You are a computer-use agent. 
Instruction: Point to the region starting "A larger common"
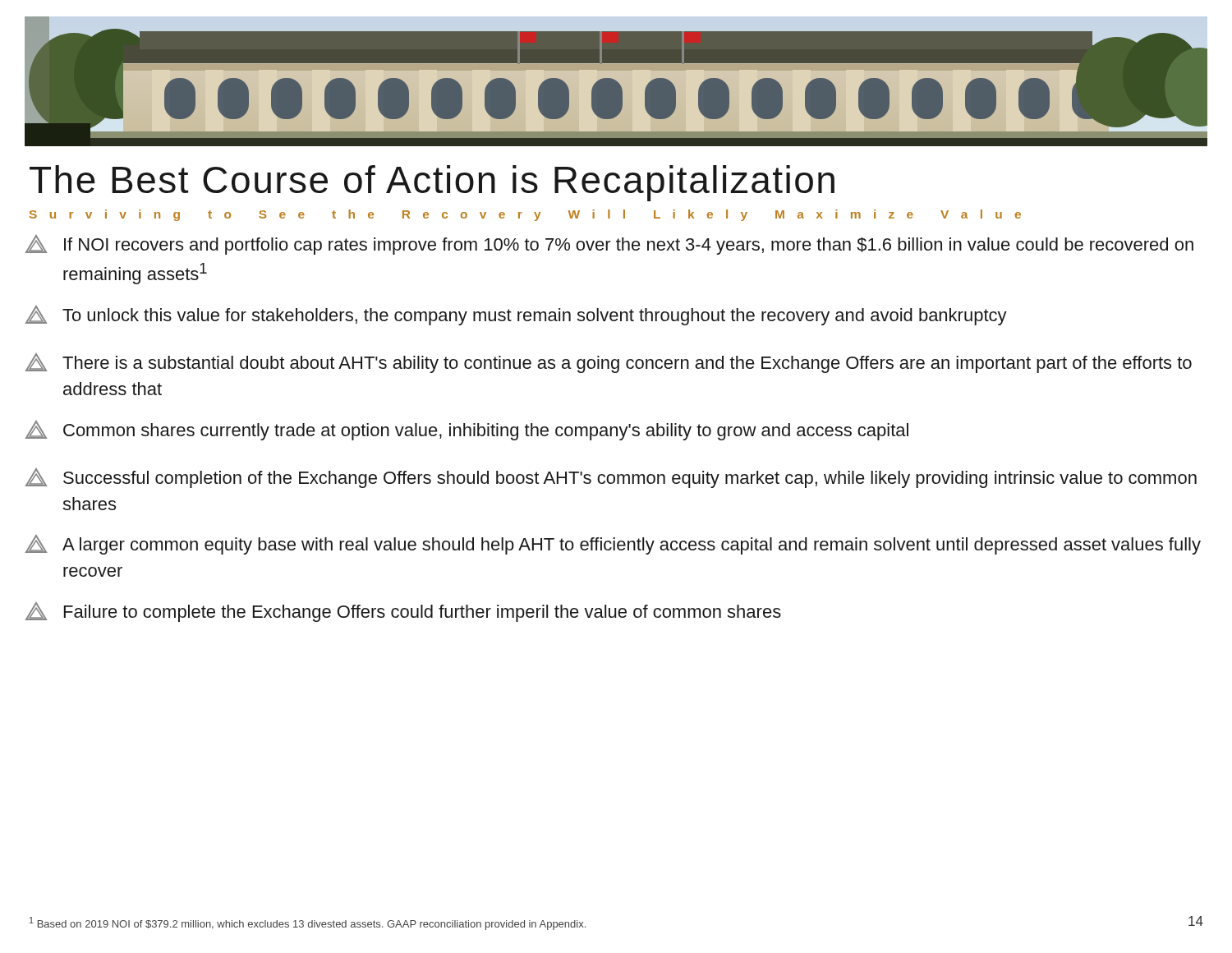616,558
